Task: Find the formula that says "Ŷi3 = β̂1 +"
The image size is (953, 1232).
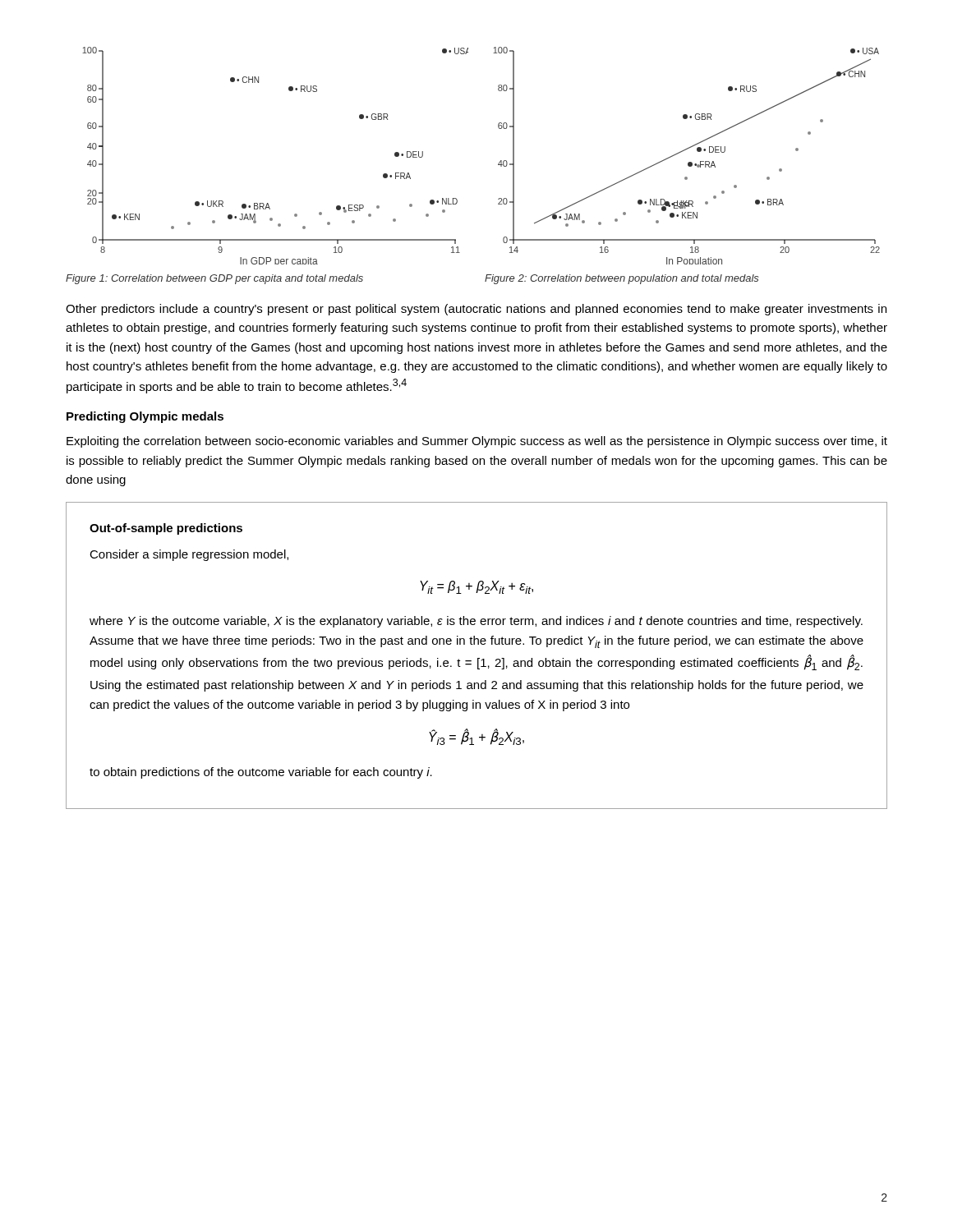Action: (x=476, y=739)
